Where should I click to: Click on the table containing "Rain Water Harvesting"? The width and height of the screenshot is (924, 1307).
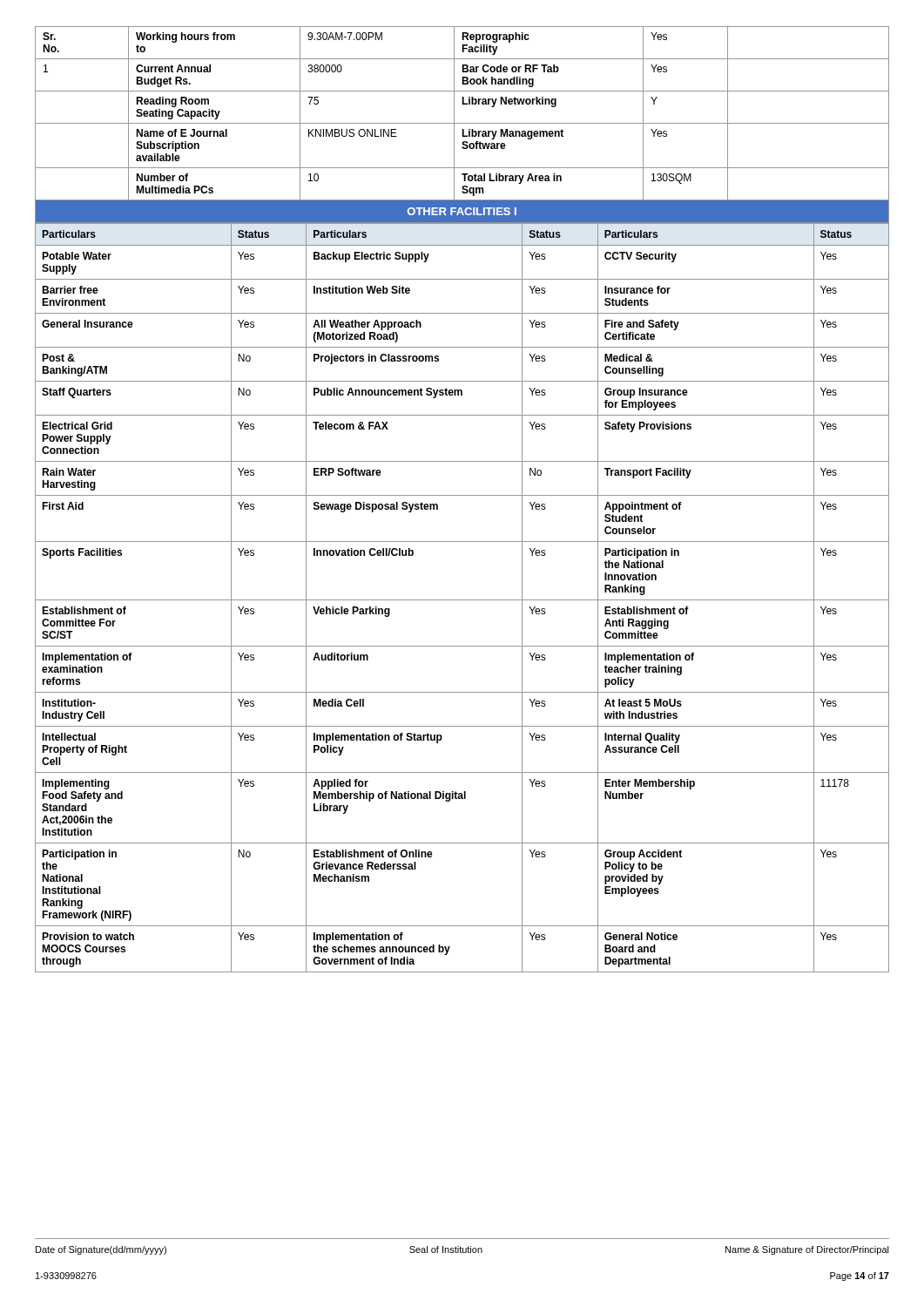pyautogui.click(x=462, y=598)
